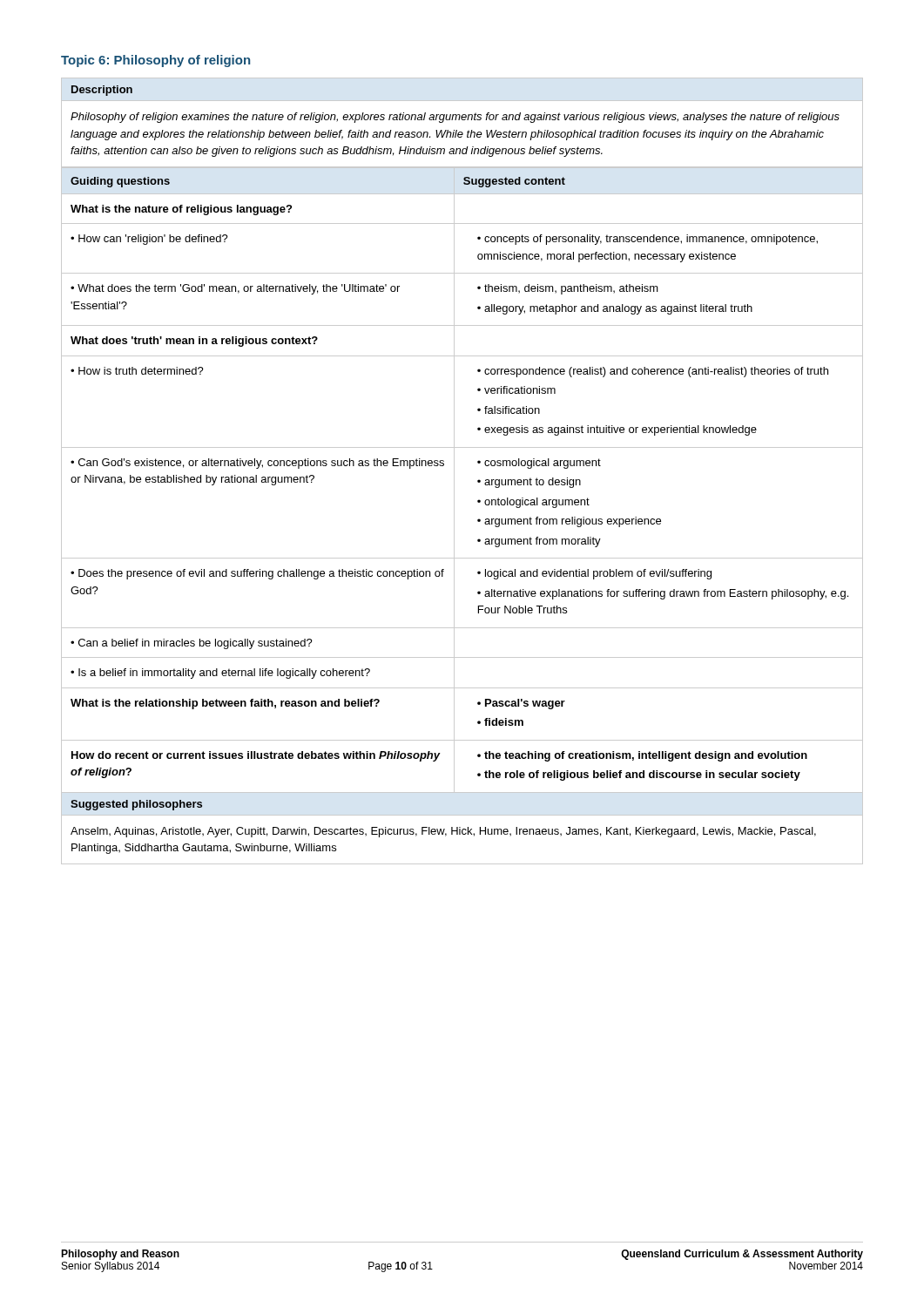The height and width of the screenshot is (1307, 924).
Task: Locate the element starting "Description Philosophy of religion examines the nature of"
Action: (x=462, y=122)
